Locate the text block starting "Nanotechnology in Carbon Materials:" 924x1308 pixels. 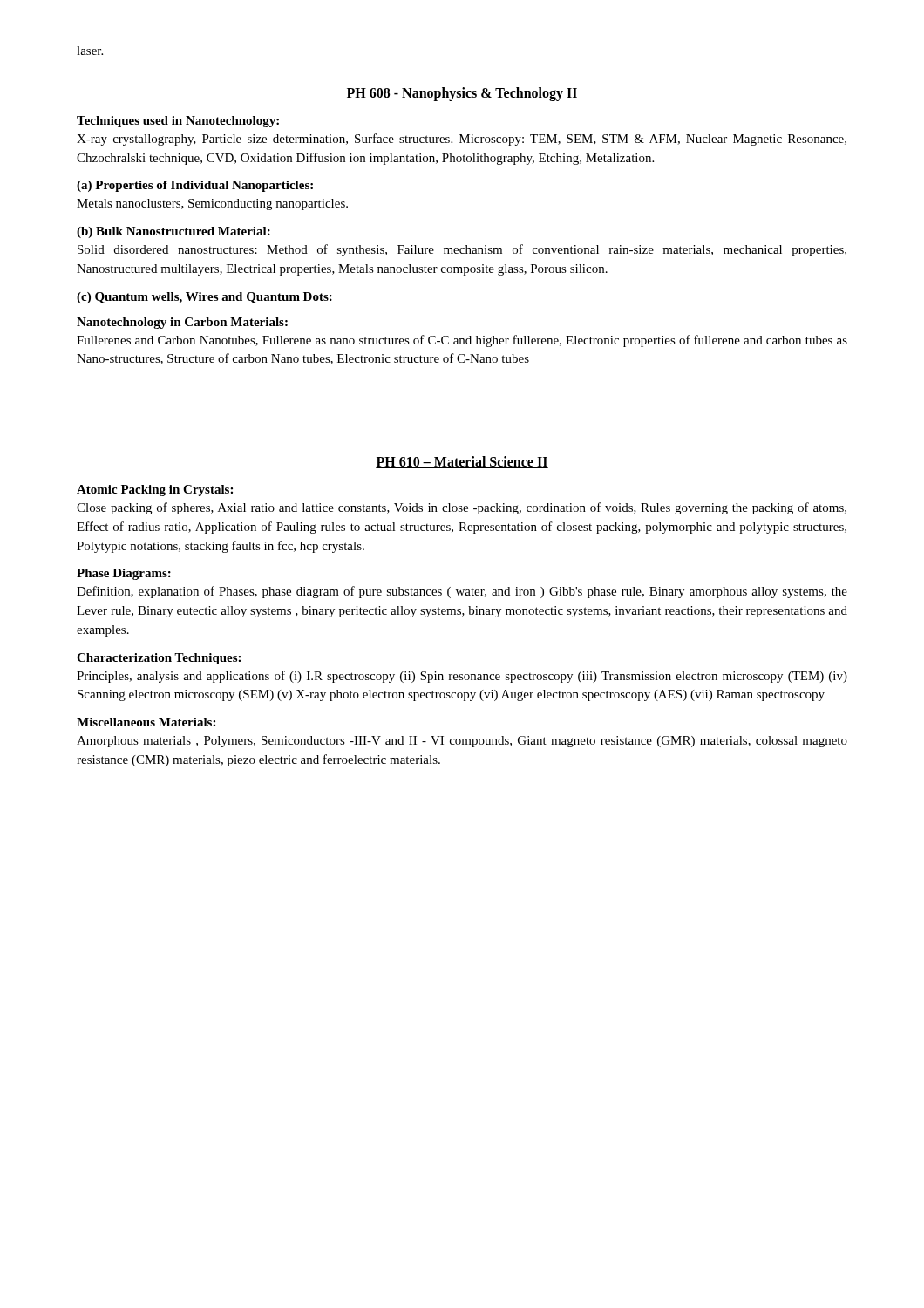tap(183, 321)
